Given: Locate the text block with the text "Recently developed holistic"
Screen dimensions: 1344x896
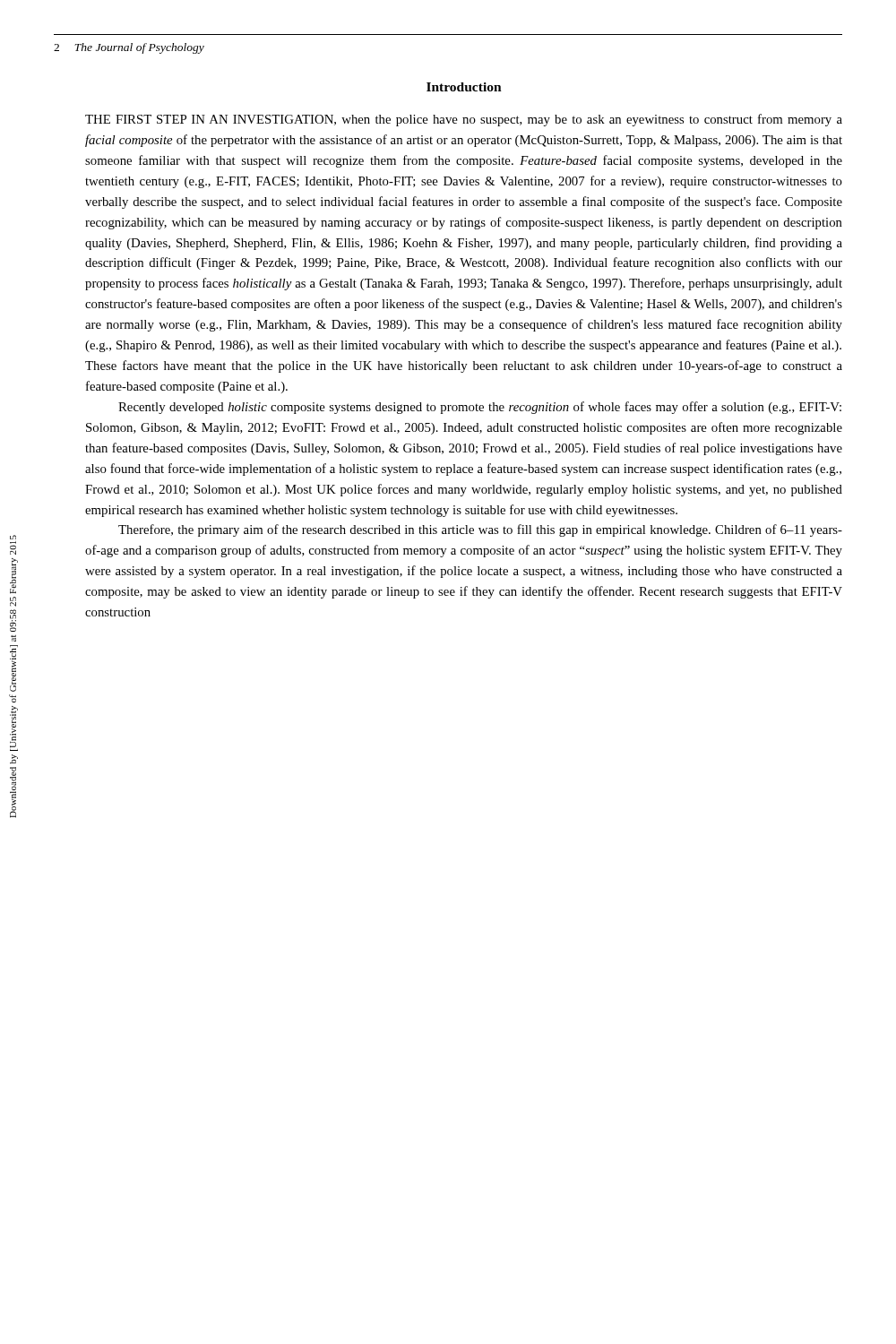Looking at the screenshot, I should pos(464,459).
